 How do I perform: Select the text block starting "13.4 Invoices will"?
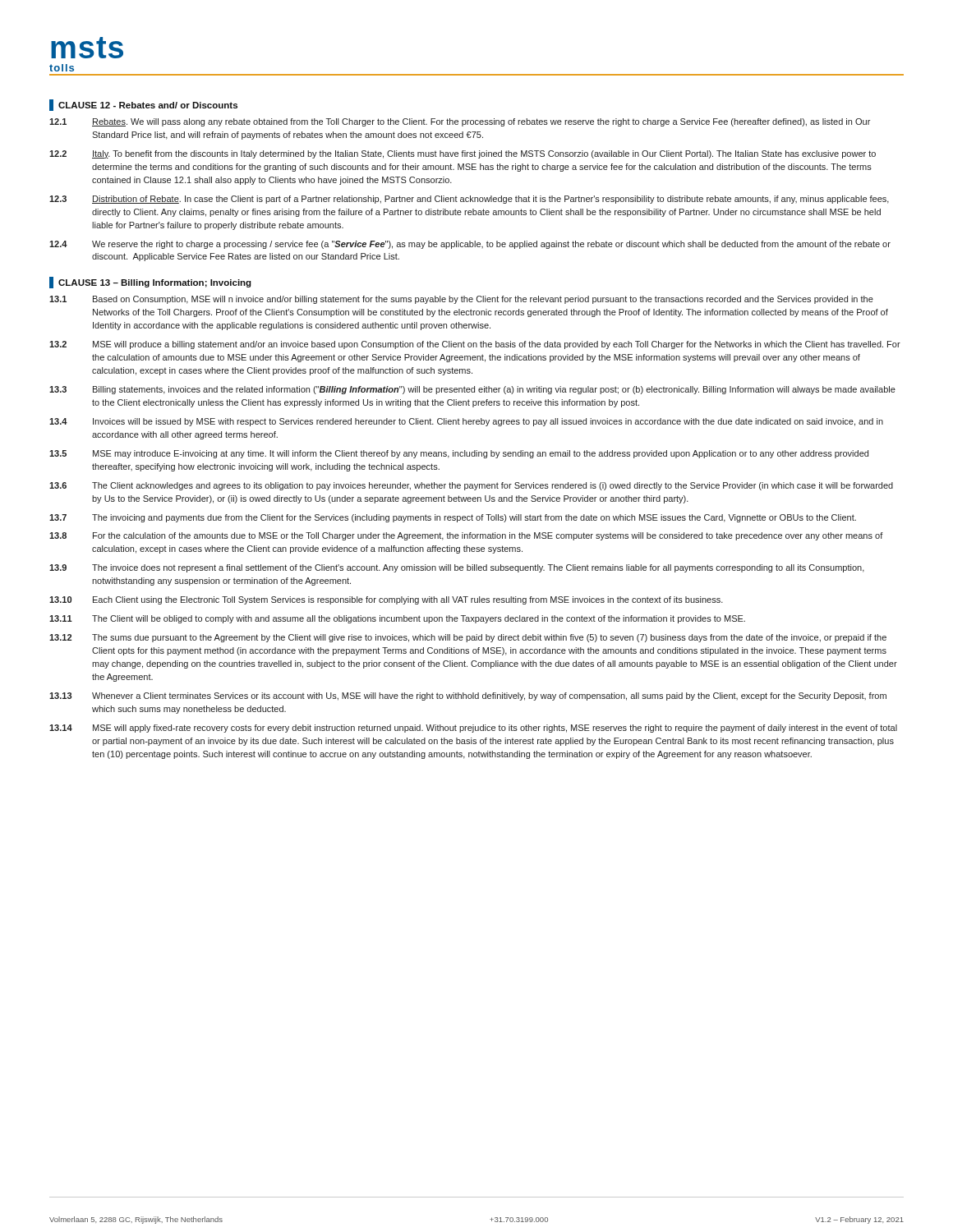point(476,429)
